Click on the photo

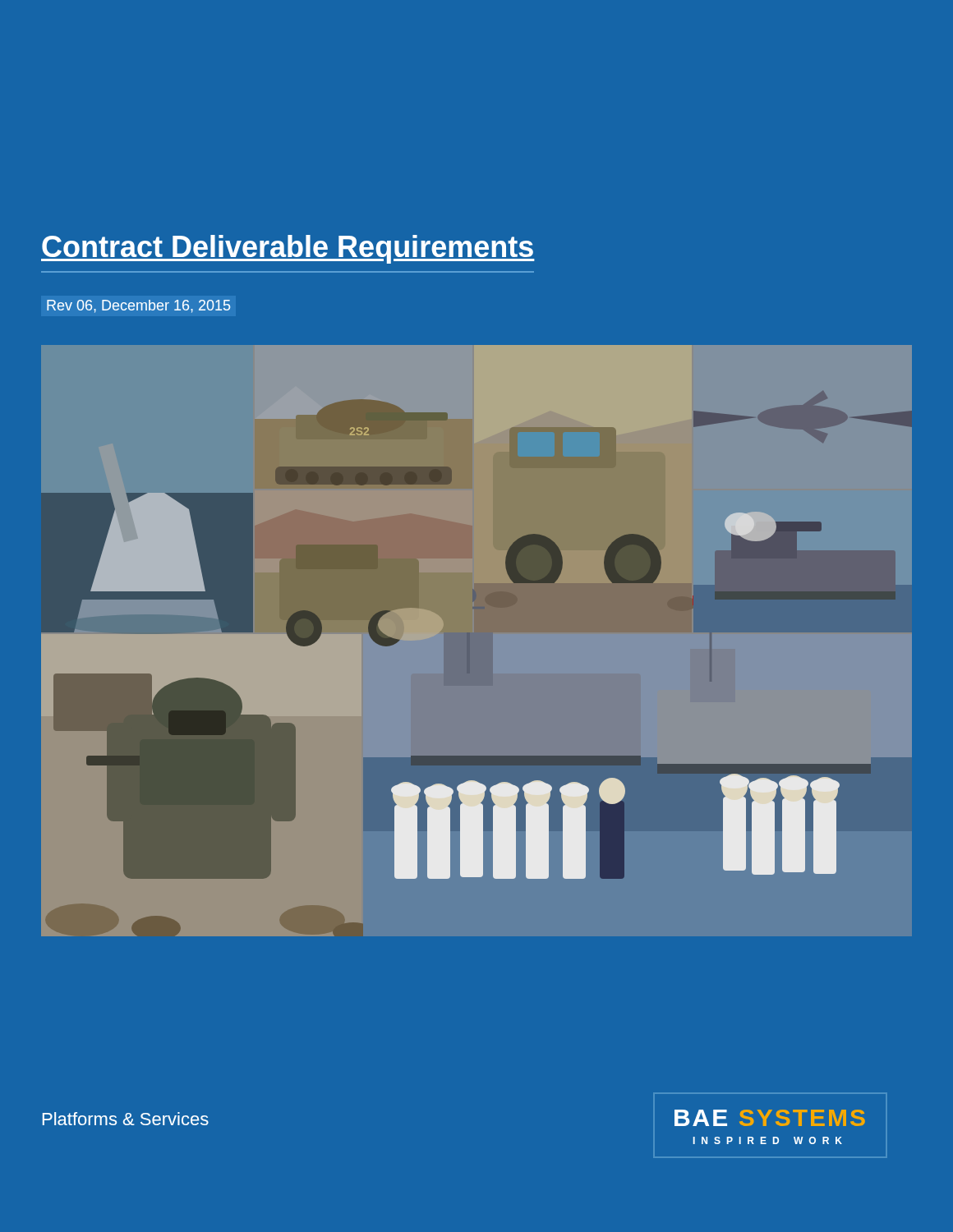[x=476, y=641]
